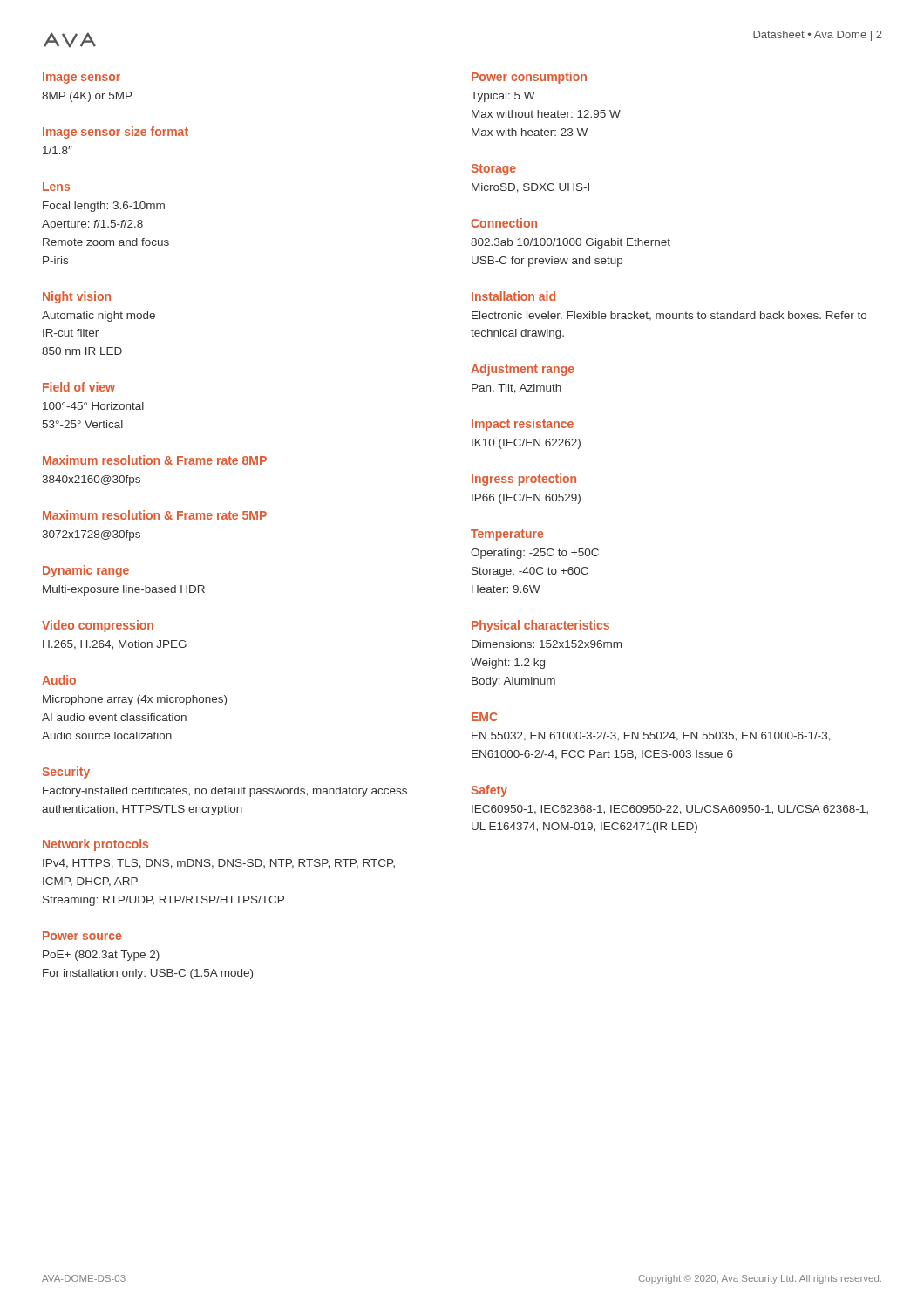Viewport: 924px width, 1308px height.
Task: Find the passage starting "H.265, H.264, Motion JPEG"
Action: [115, 645]
